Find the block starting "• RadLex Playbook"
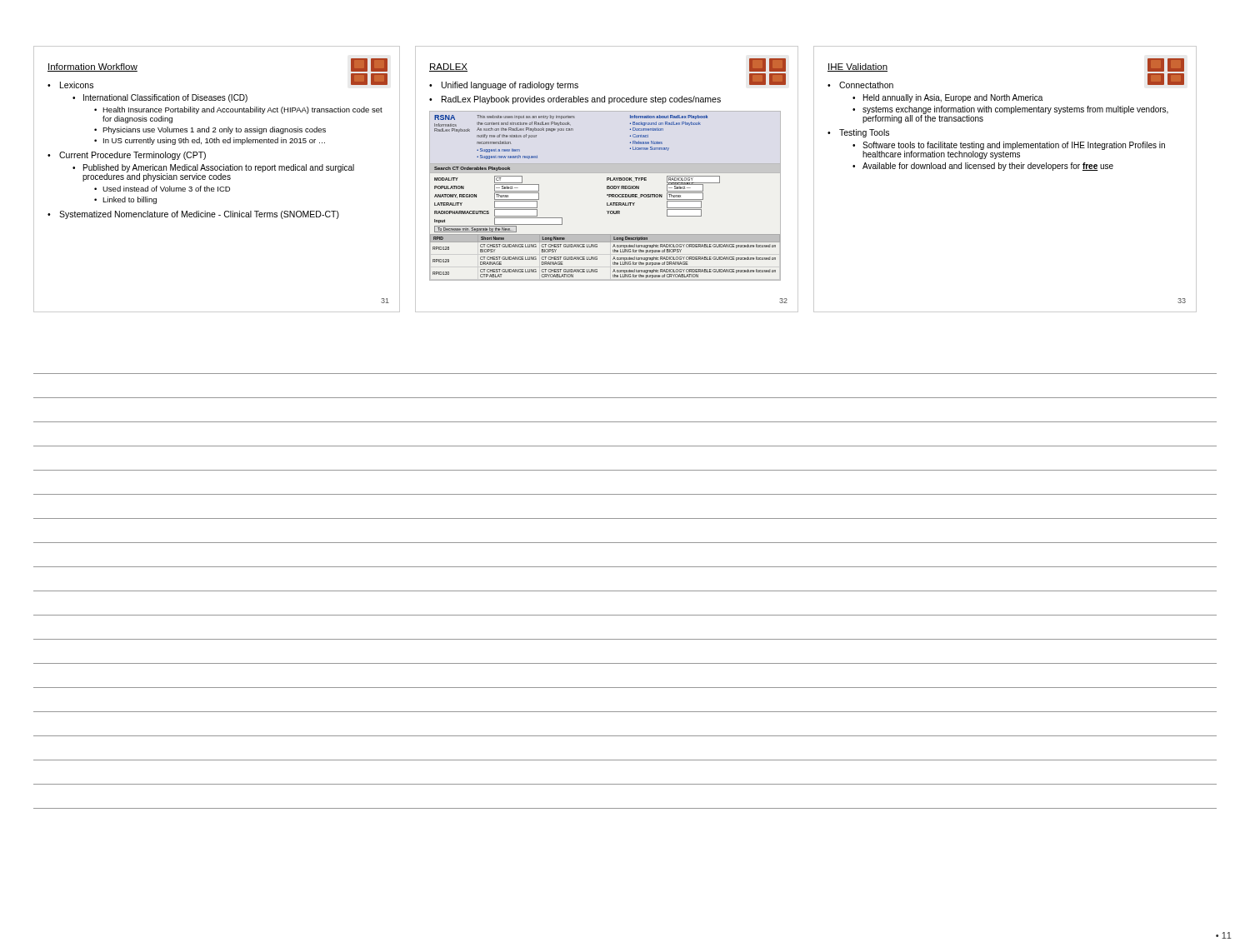 point(575,99)
